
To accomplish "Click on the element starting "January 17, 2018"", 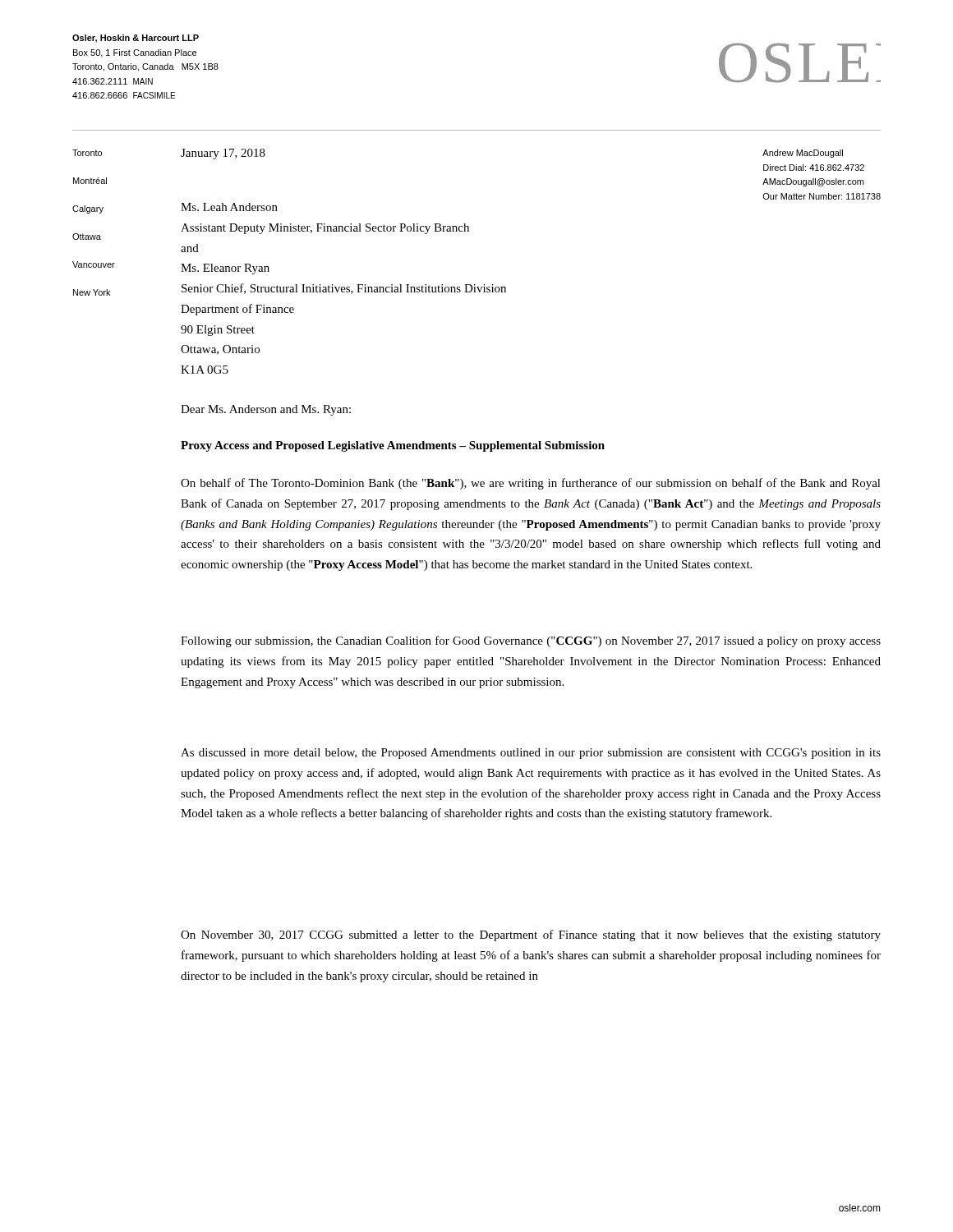I will click(x=223, y=153).
